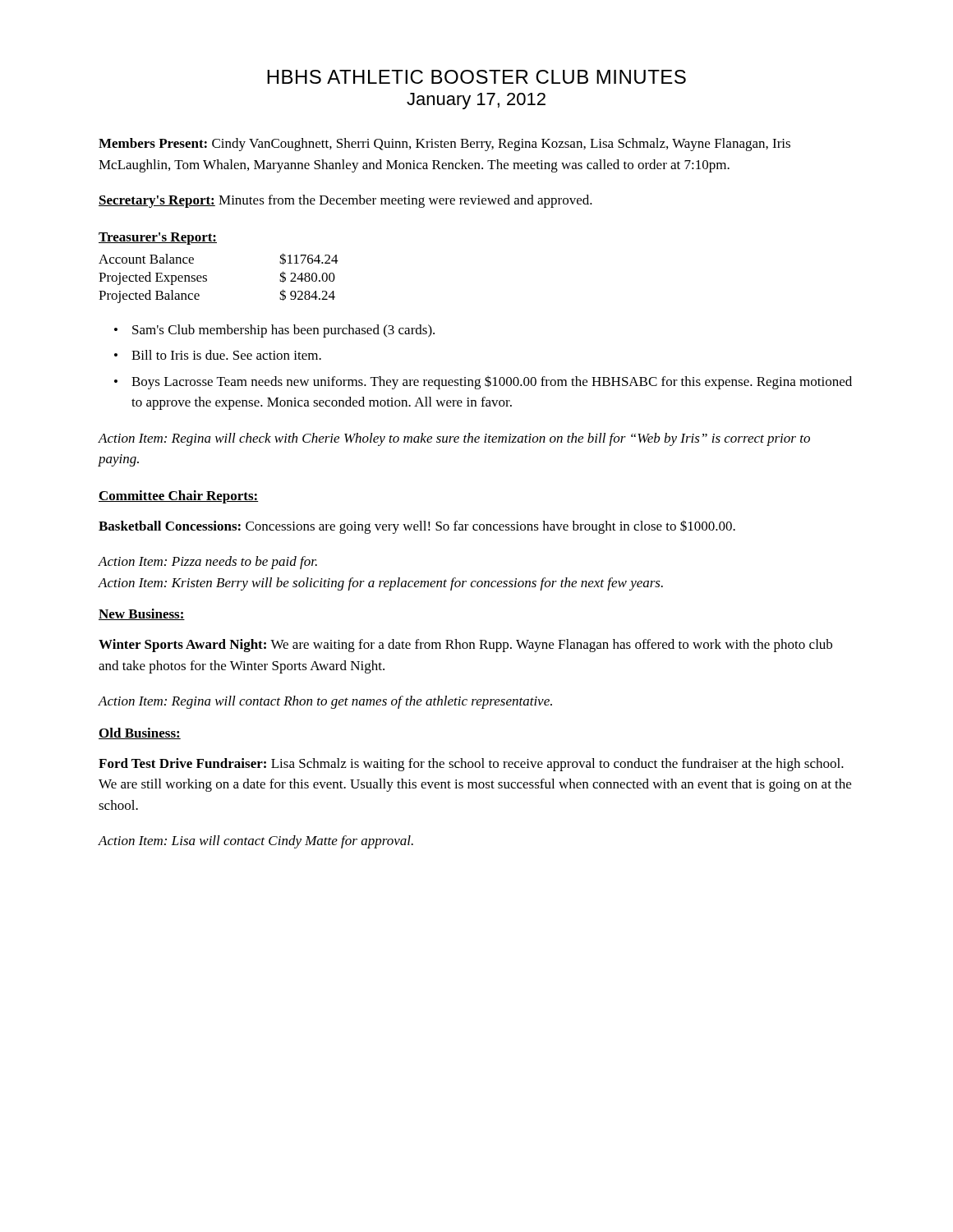Find the passage starting "Action Item: Regina will contact Rhon to get"
Viewport: 953px width, 1232px height.
(x=326, y=701)
